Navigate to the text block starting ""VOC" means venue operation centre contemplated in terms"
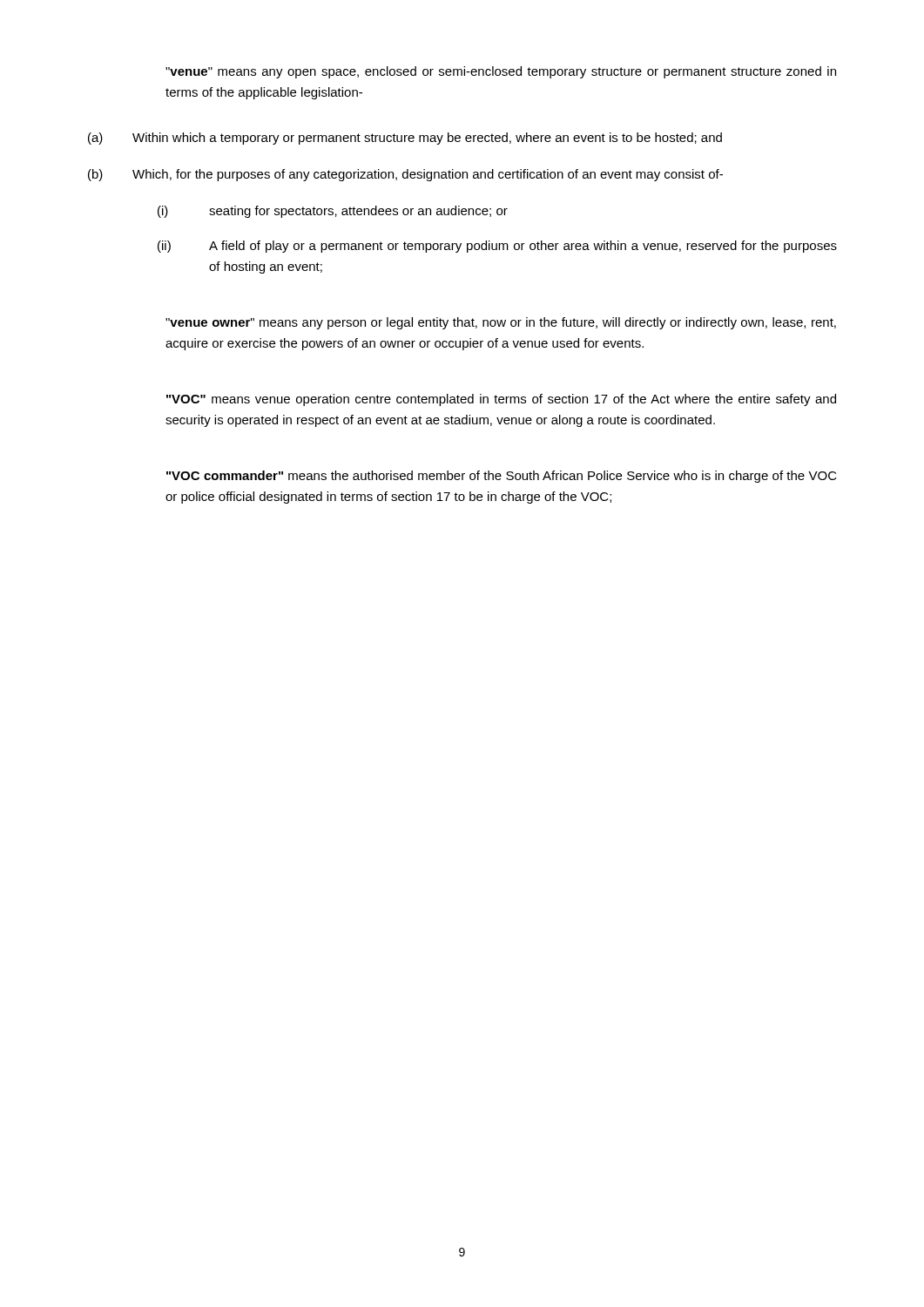 click(501, 409)
